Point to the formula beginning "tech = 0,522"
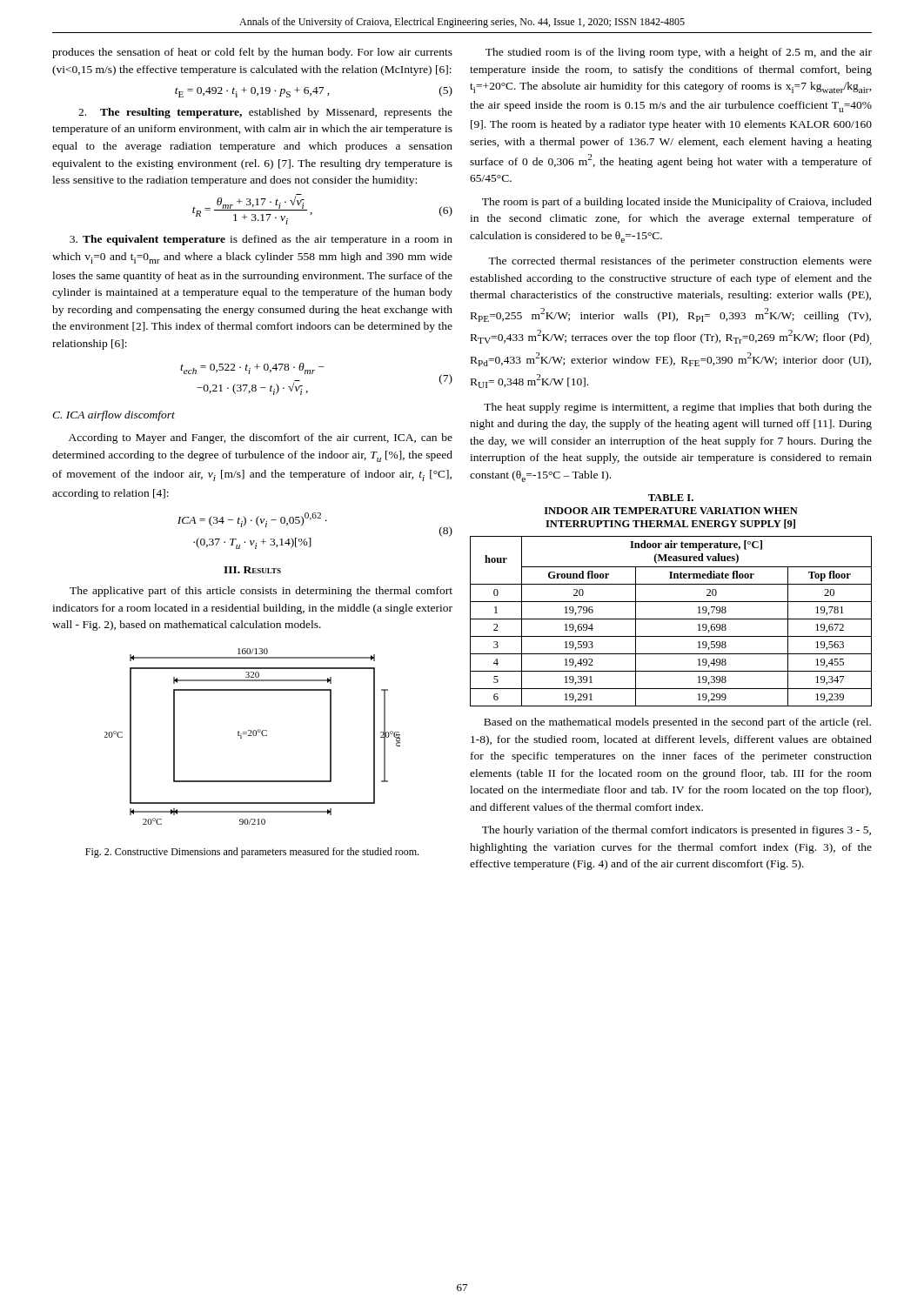Screen dimensions: 1305x924 point(252,378)
